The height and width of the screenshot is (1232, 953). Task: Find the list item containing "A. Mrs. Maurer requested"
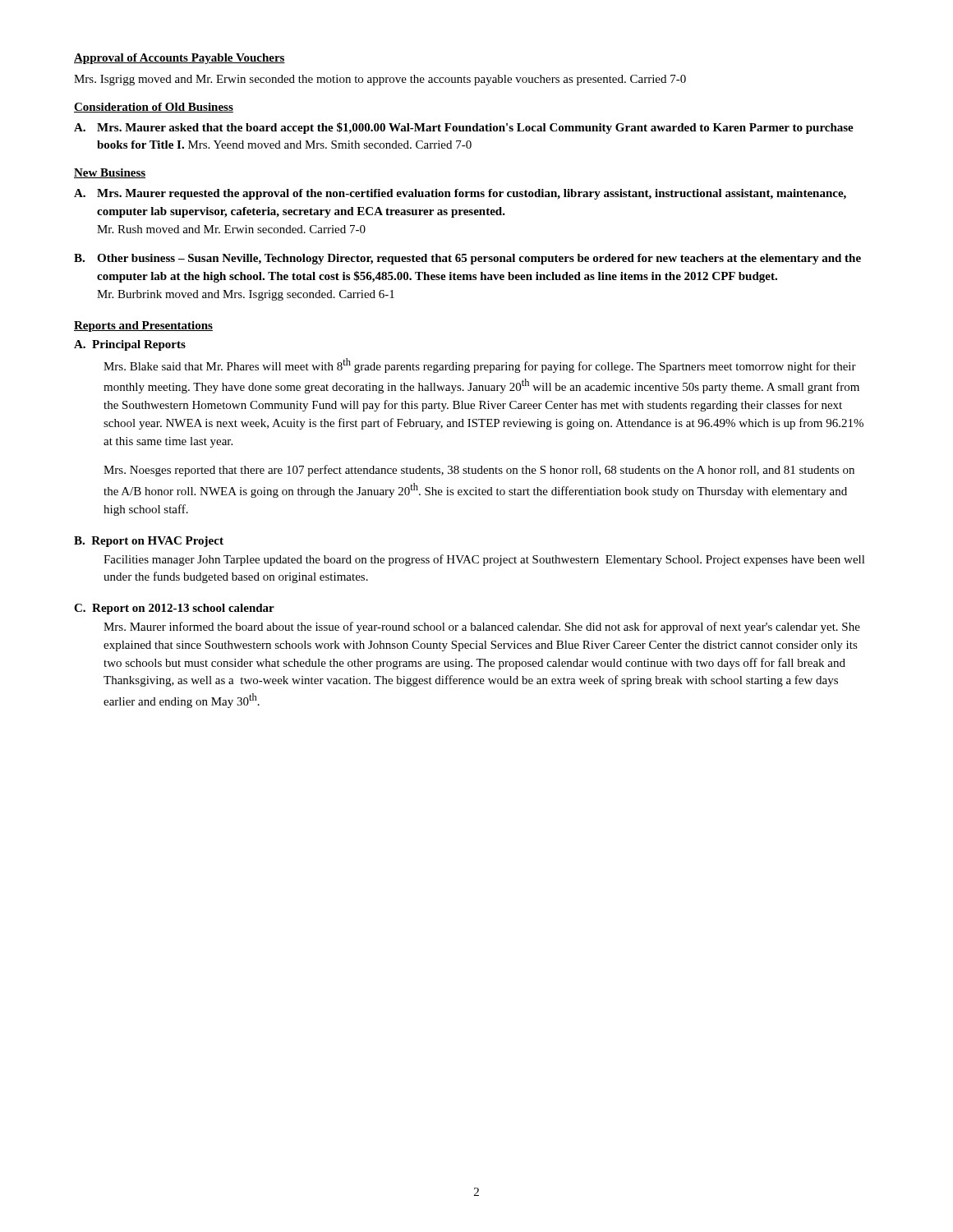pos(472,212)
